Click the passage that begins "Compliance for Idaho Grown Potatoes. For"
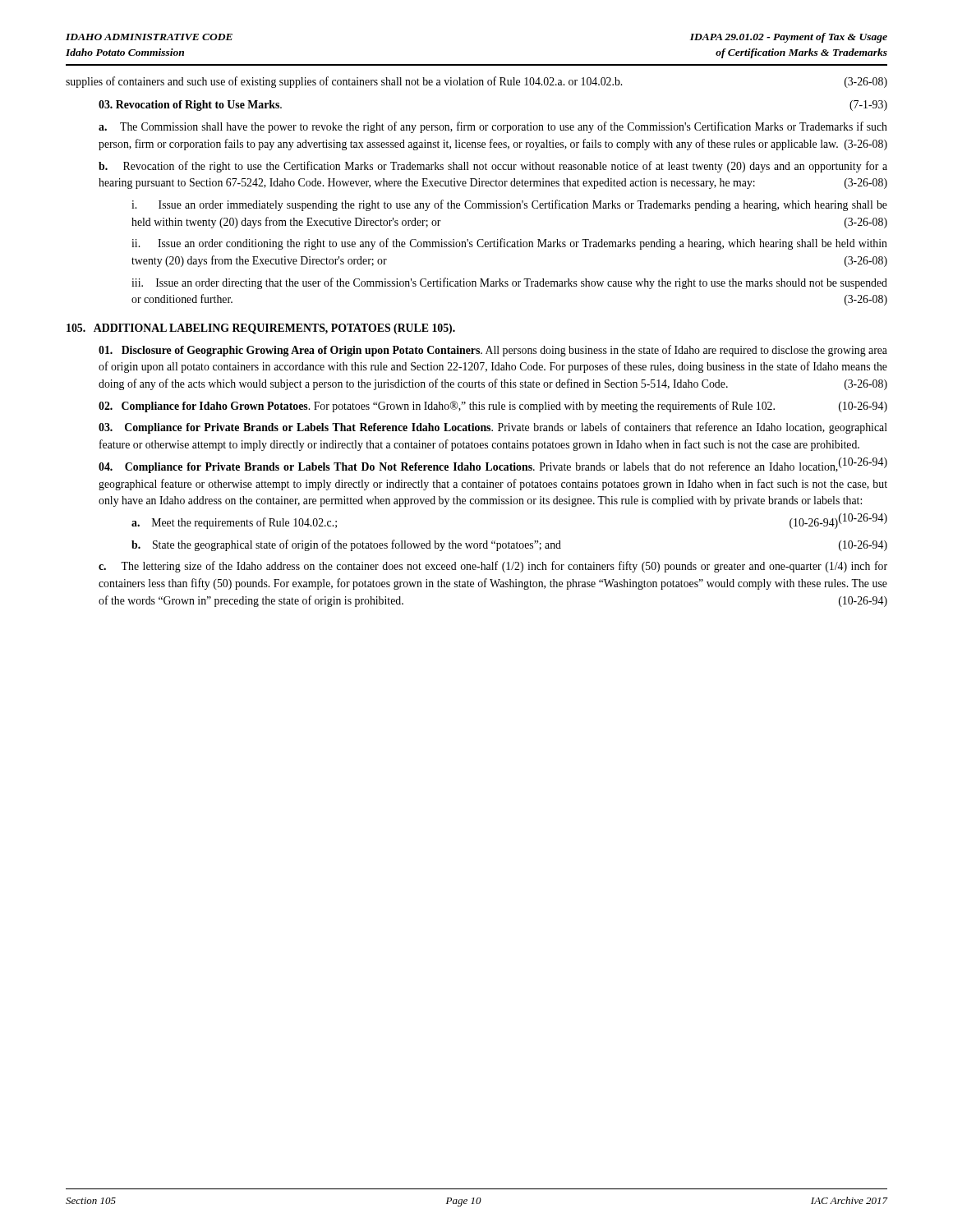This screenshot has height=1232, width=953. pos(493,407)
